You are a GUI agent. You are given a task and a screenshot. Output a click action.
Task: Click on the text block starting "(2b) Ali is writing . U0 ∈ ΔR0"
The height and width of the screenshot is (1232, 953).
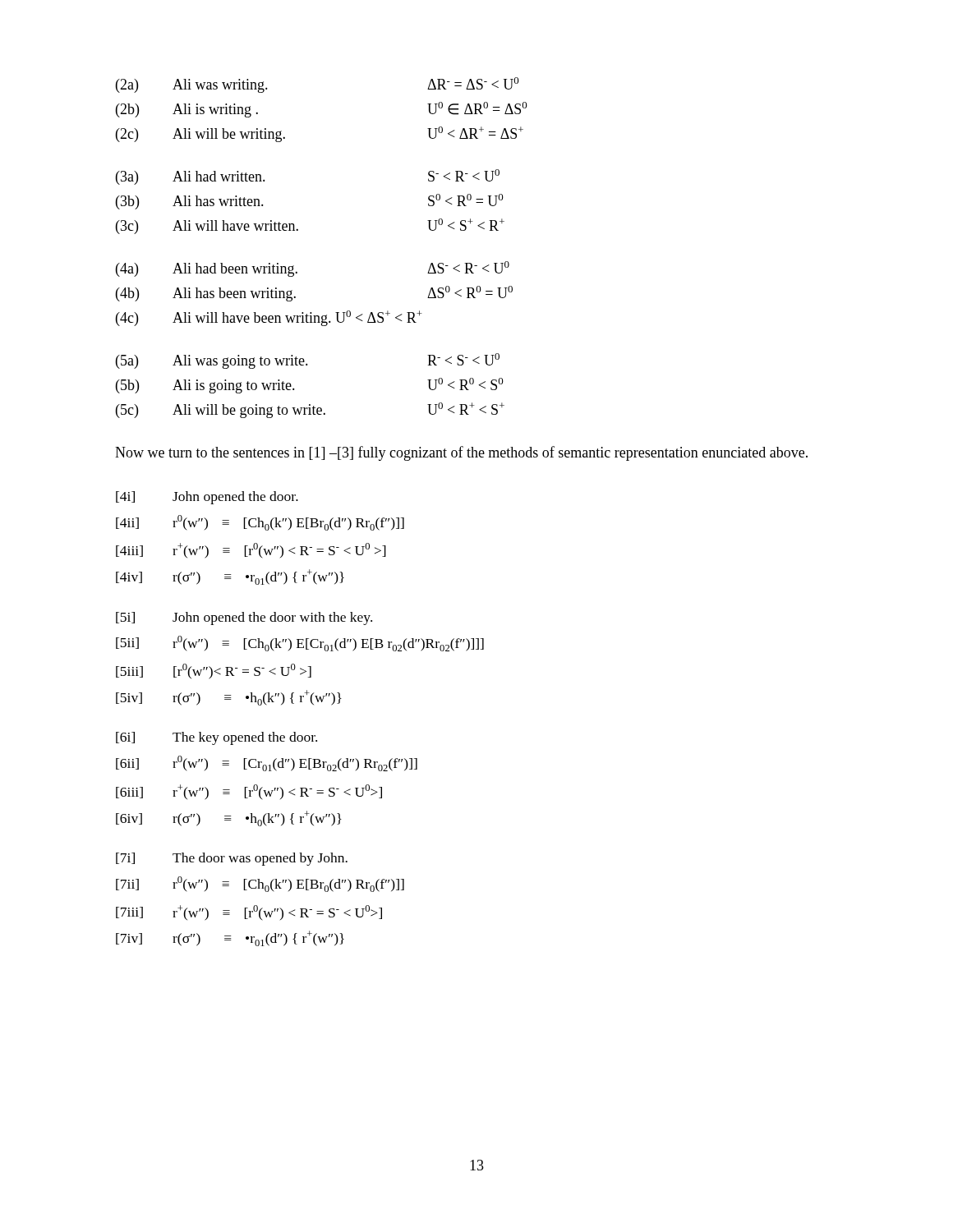[226, 110]
